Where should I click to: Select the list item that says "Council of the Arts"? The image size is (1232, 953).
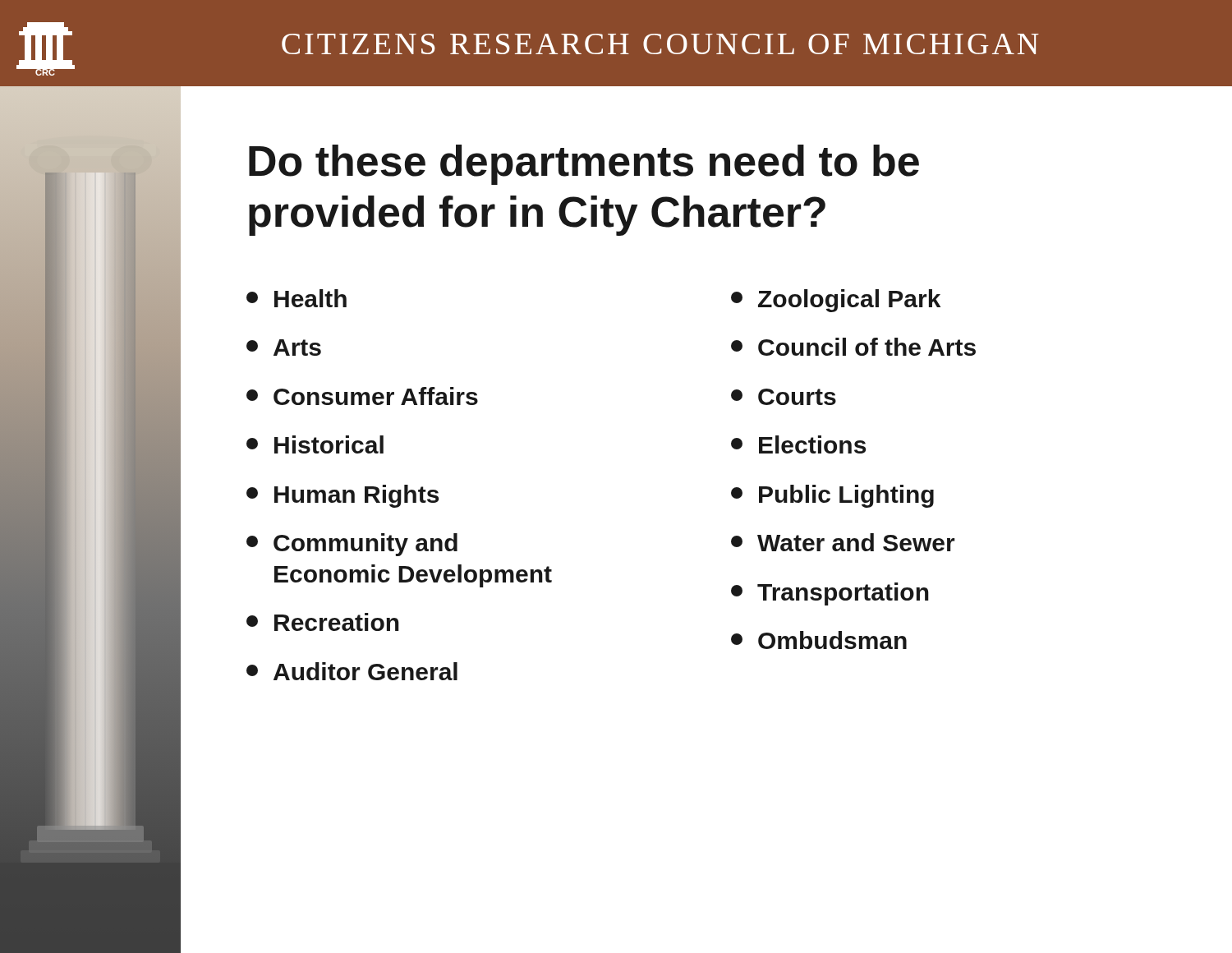coord(854,348)
